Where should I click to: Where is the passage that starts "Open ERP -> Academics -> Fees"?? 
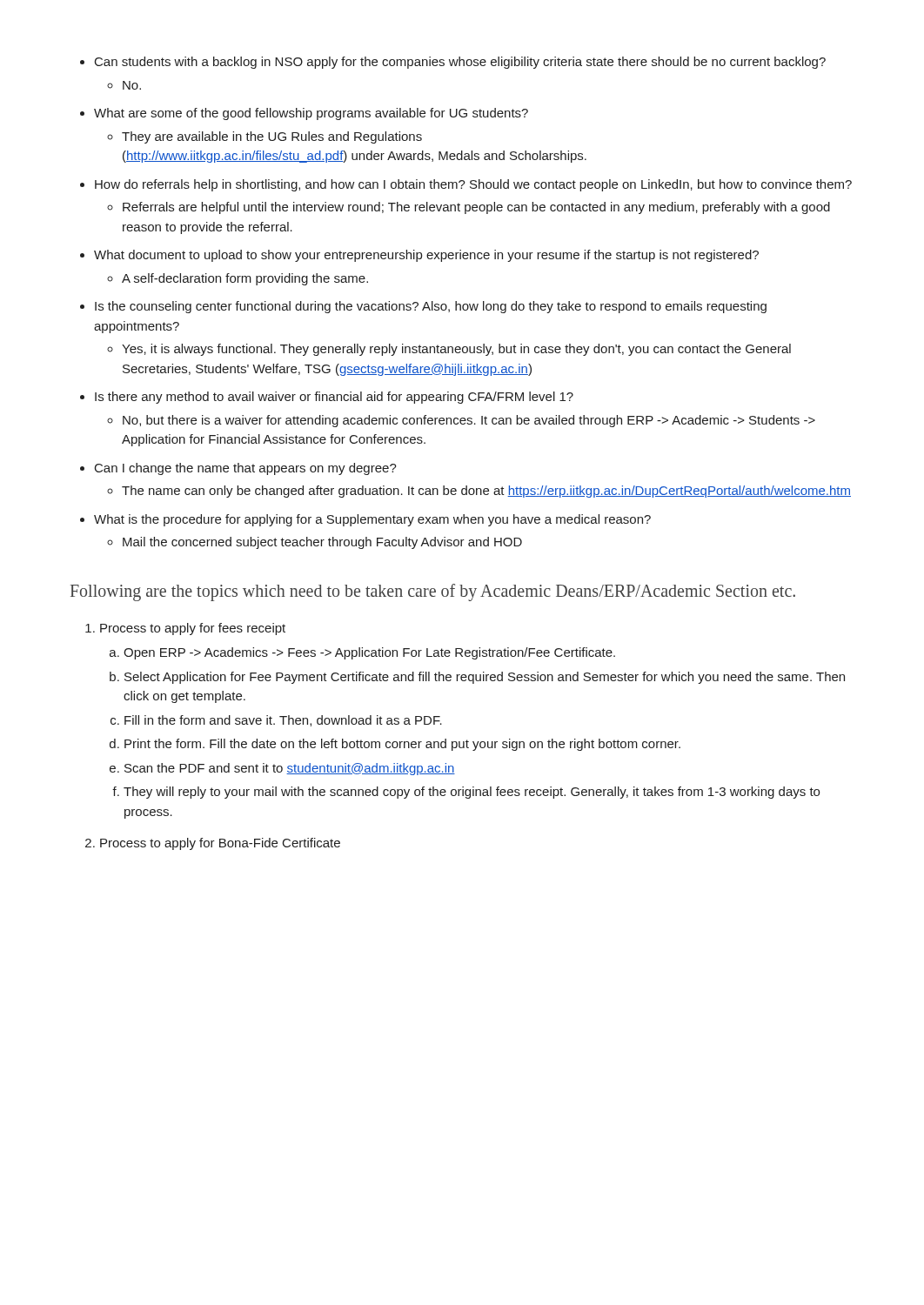370,652
